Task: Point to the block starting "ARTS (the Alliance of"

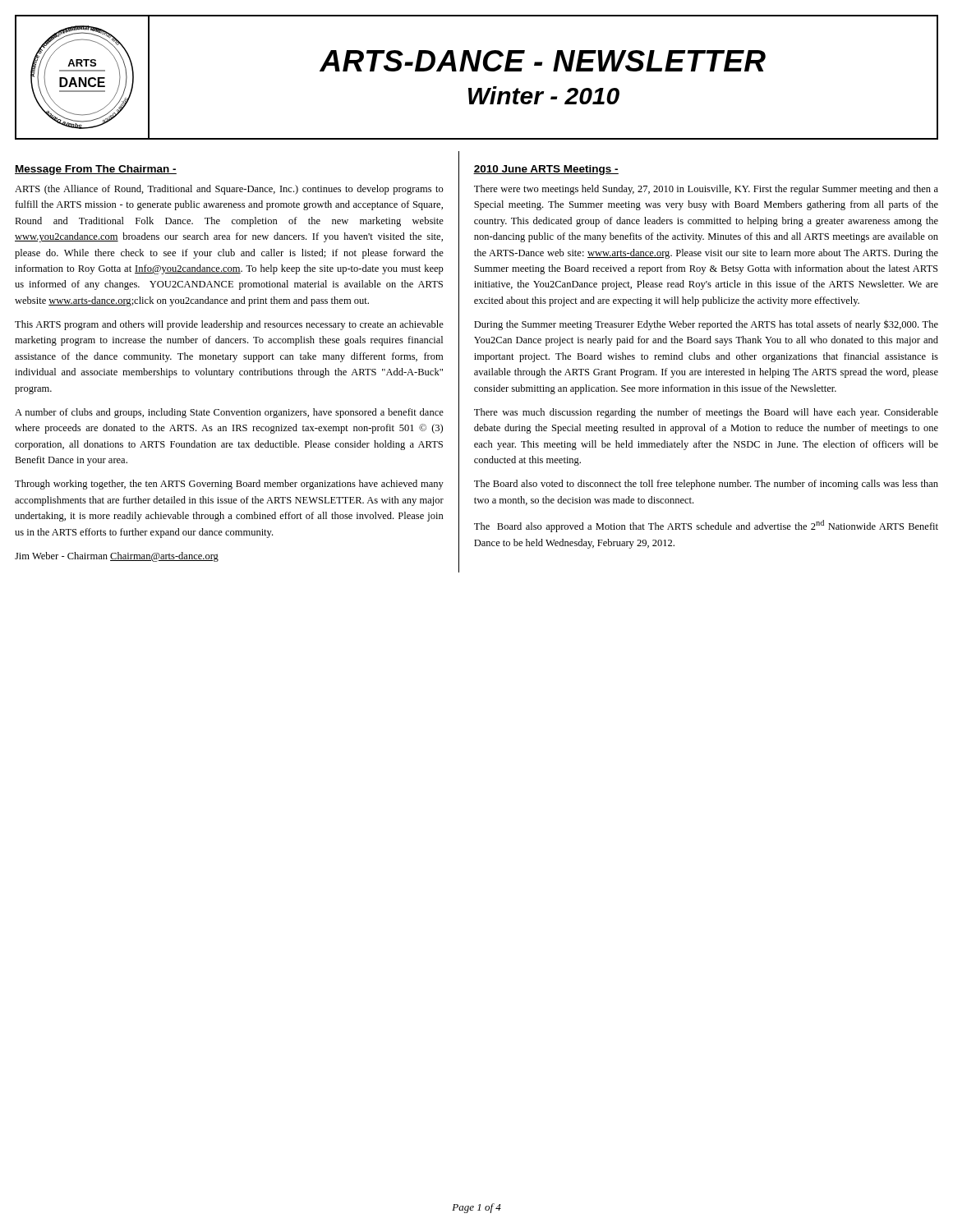Action: 229,245
